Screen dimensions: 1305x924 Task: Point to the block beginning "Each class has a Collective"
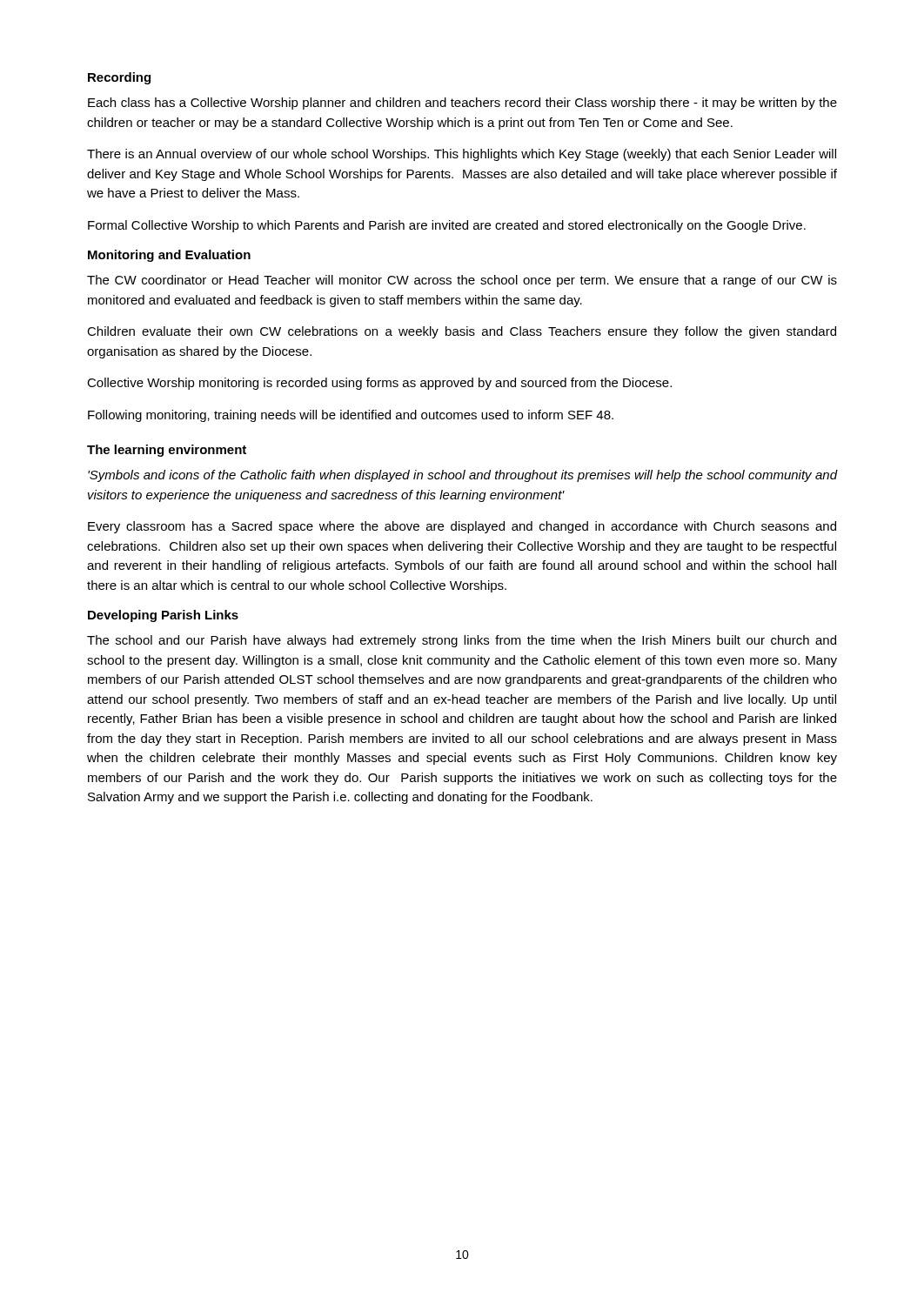[462, 112]
